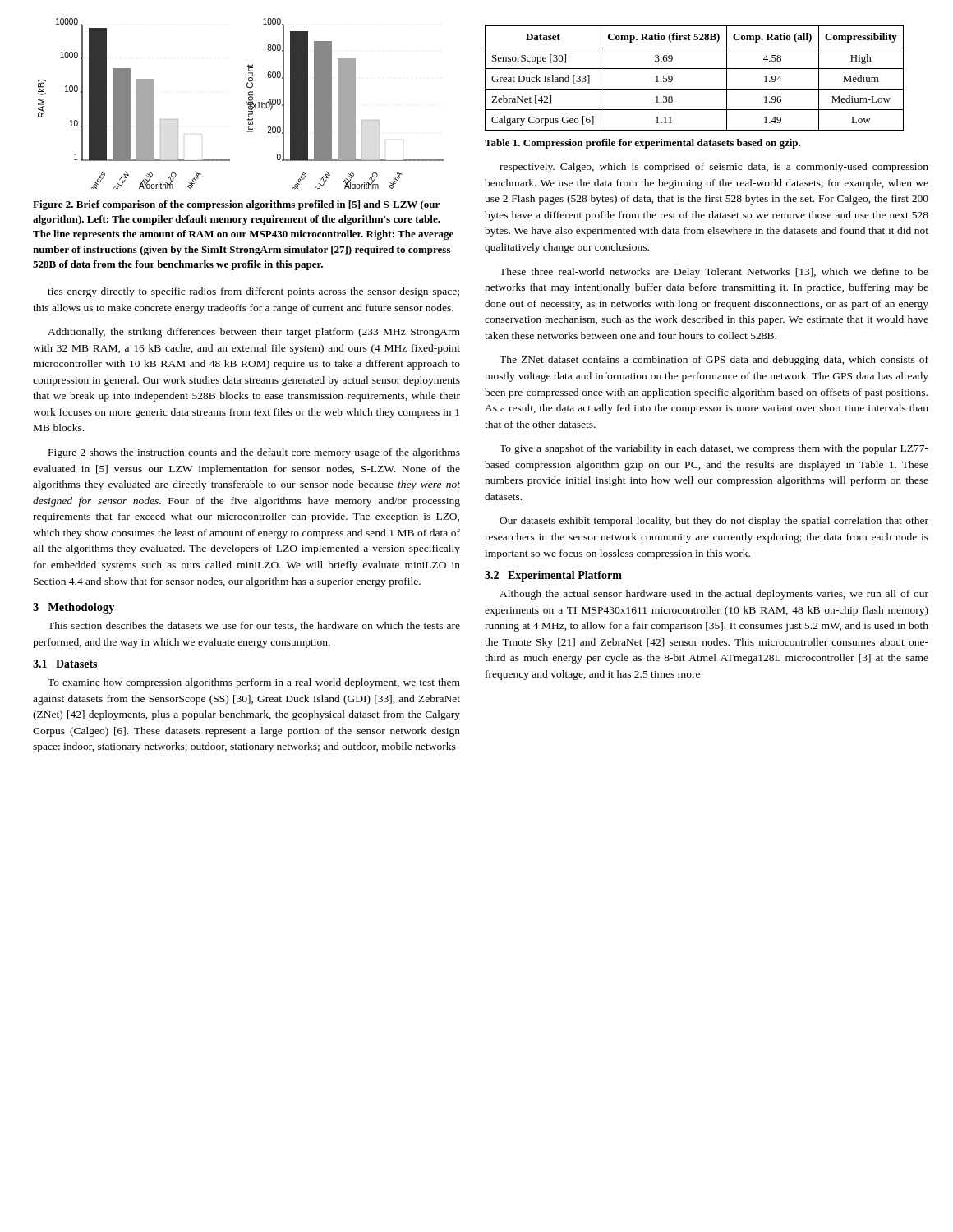The width and height of the screenshot is (953, 1232).
Task: Find the table that mentions "Great Duck Island [33]"
Action: click(x=694, y=78)
